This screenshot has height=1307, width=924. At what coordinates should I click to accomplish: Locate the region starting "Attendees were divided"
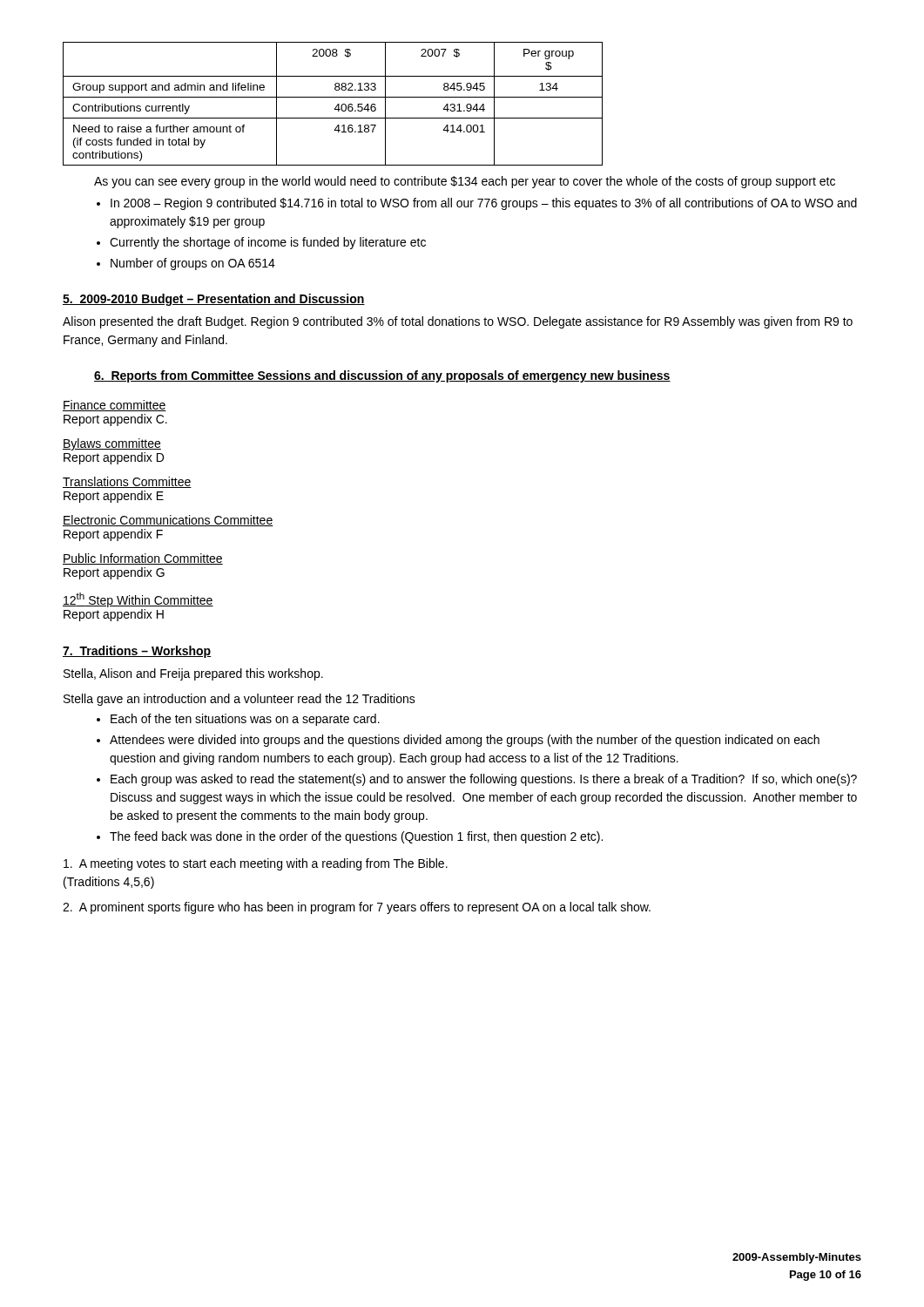[465, 749]
